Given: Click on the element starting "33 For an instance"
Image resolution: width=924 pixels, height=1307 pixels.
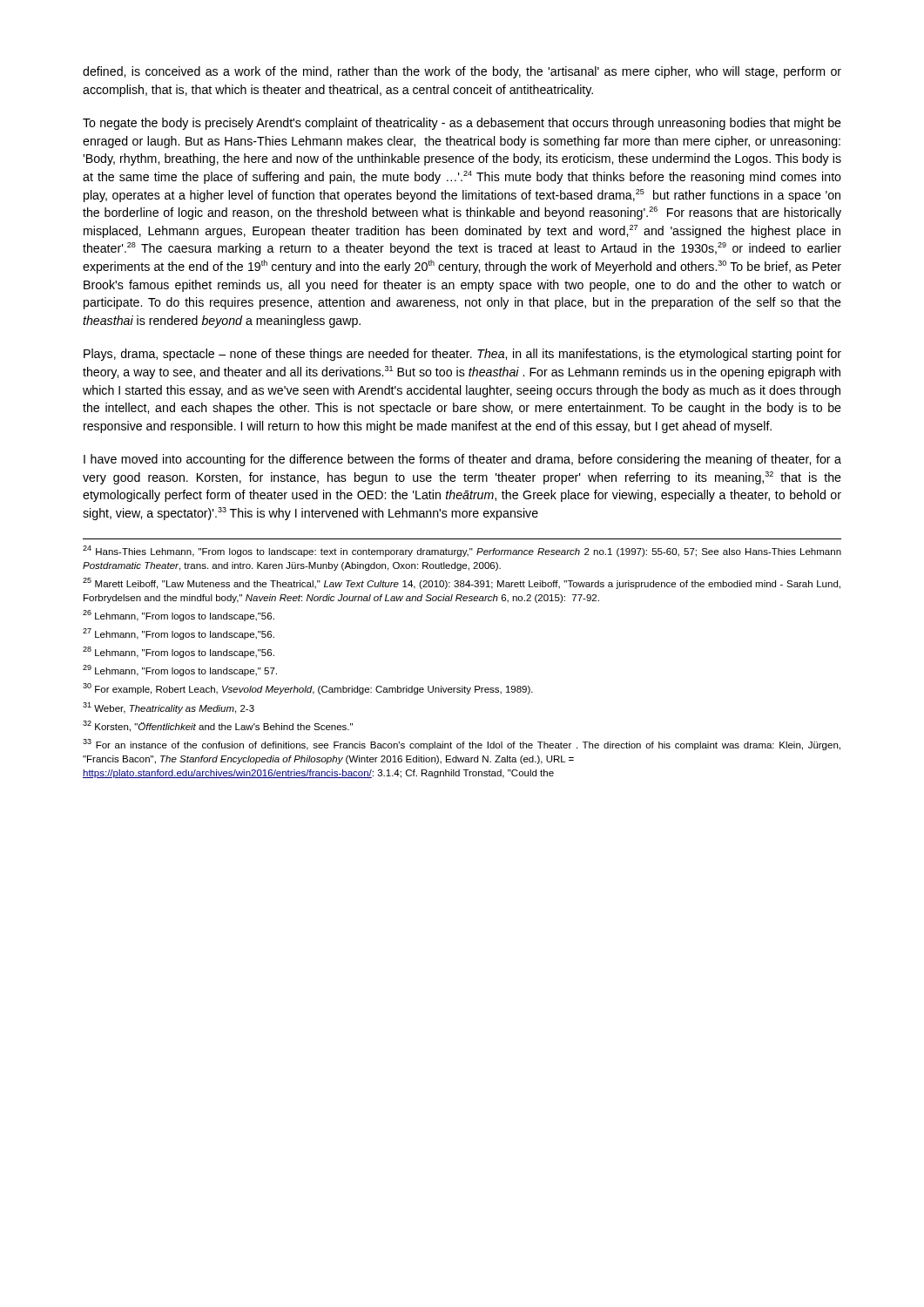Looking at the screenshot, I should point(462,758).
